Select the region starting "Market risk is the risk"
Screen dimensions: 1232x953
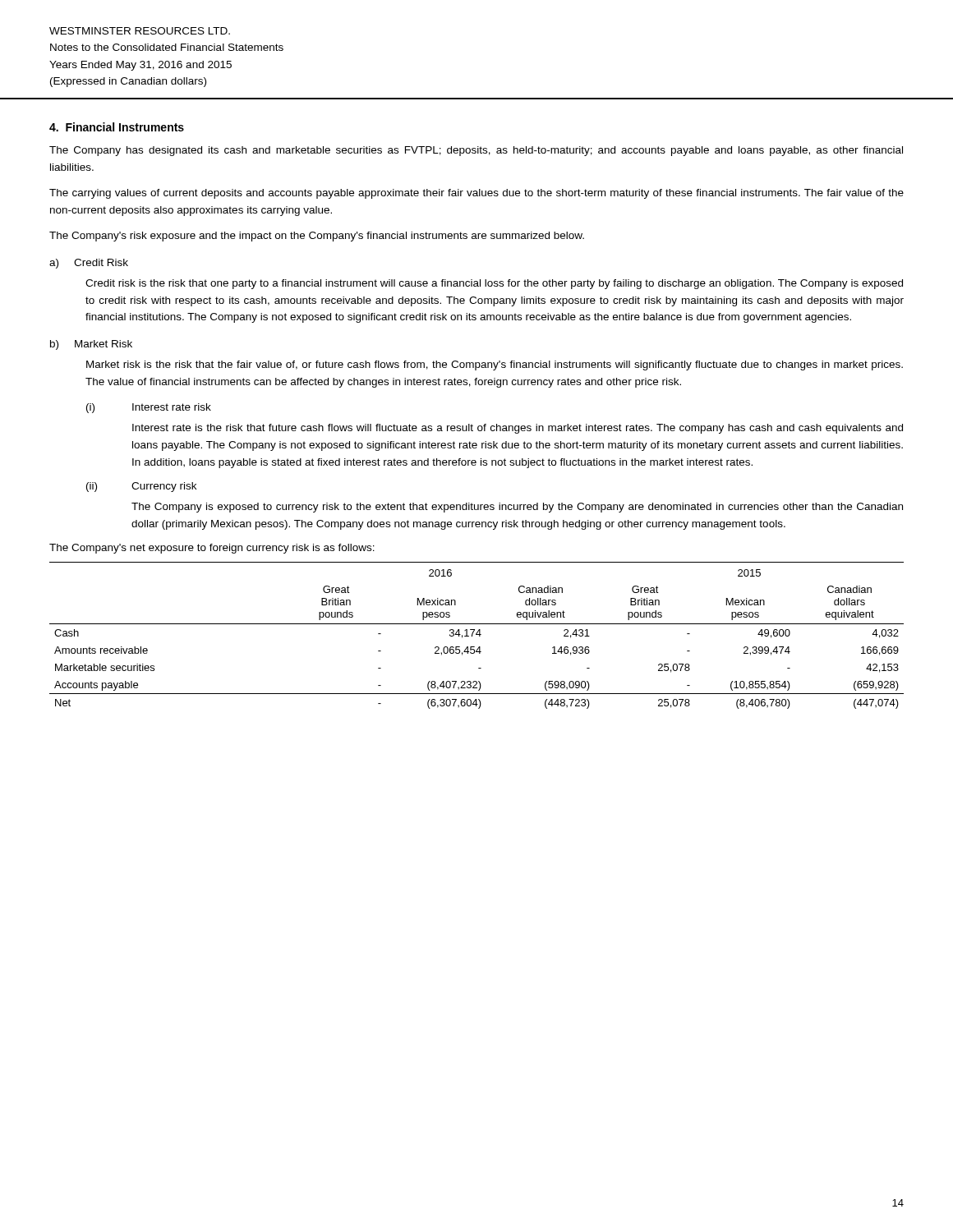click(x=495, y=373)
